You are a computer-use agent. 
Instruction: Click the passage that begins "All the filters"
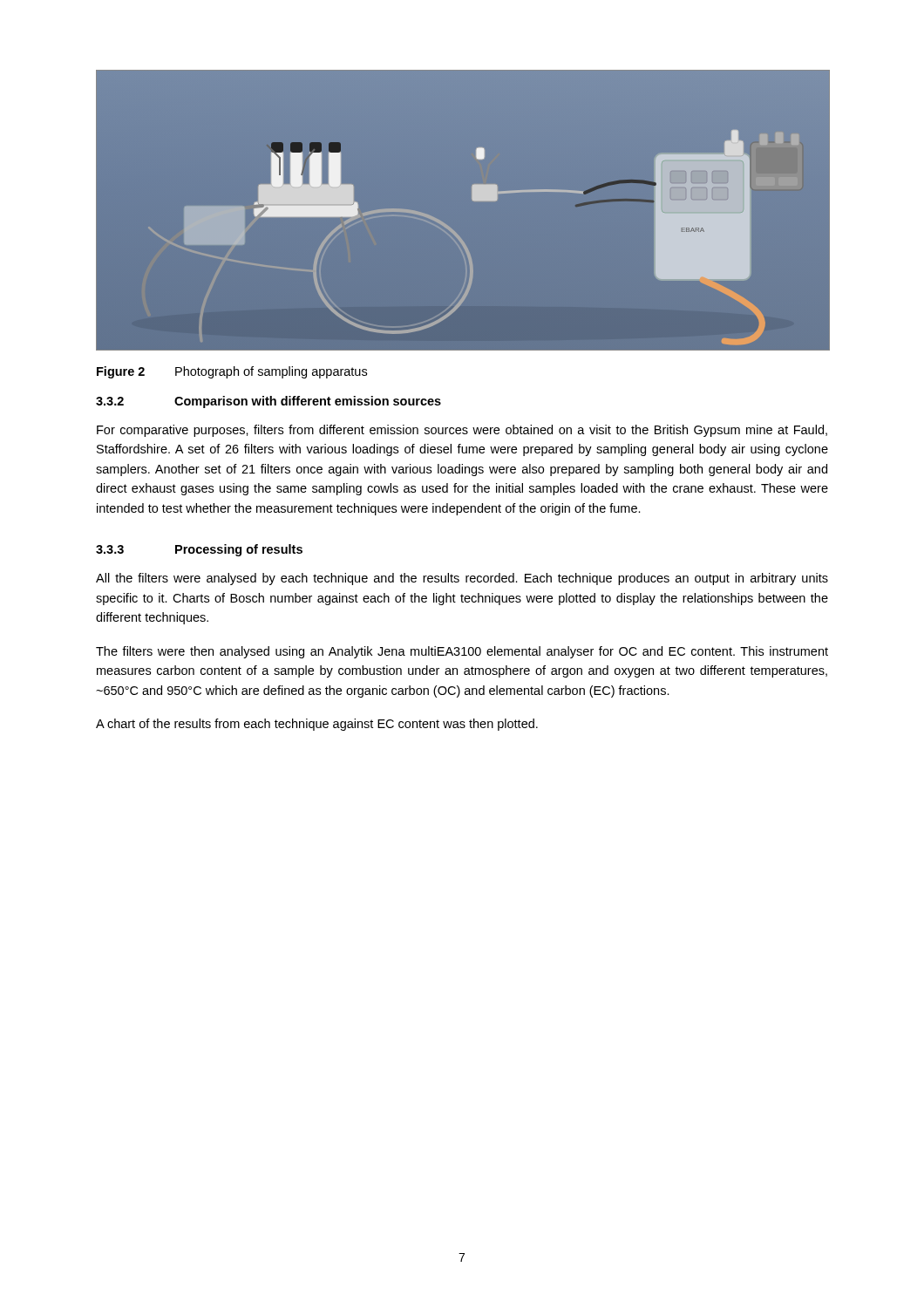(x=462, y=598)
